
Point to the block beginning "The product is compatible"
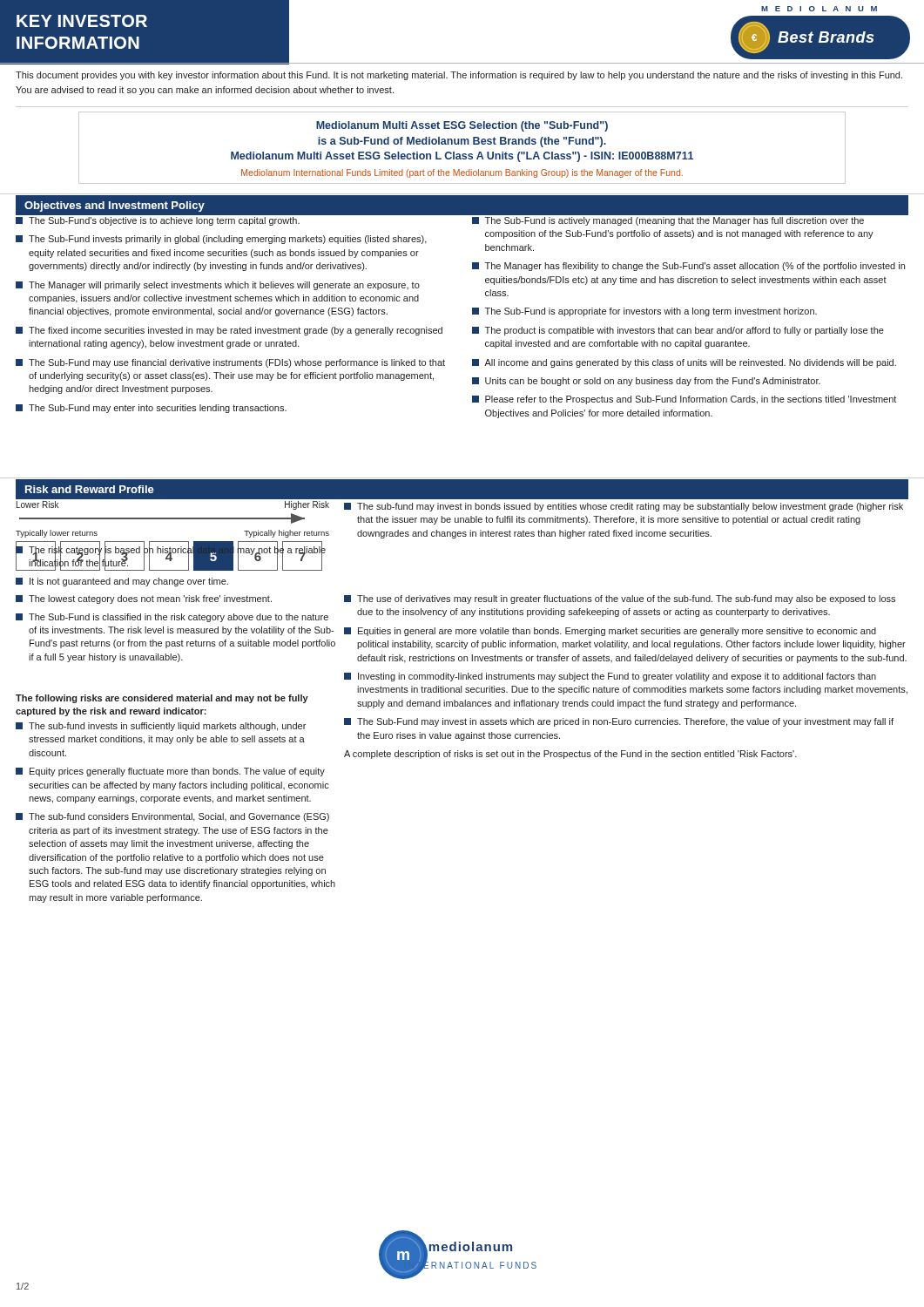click(x=690, y=337)
